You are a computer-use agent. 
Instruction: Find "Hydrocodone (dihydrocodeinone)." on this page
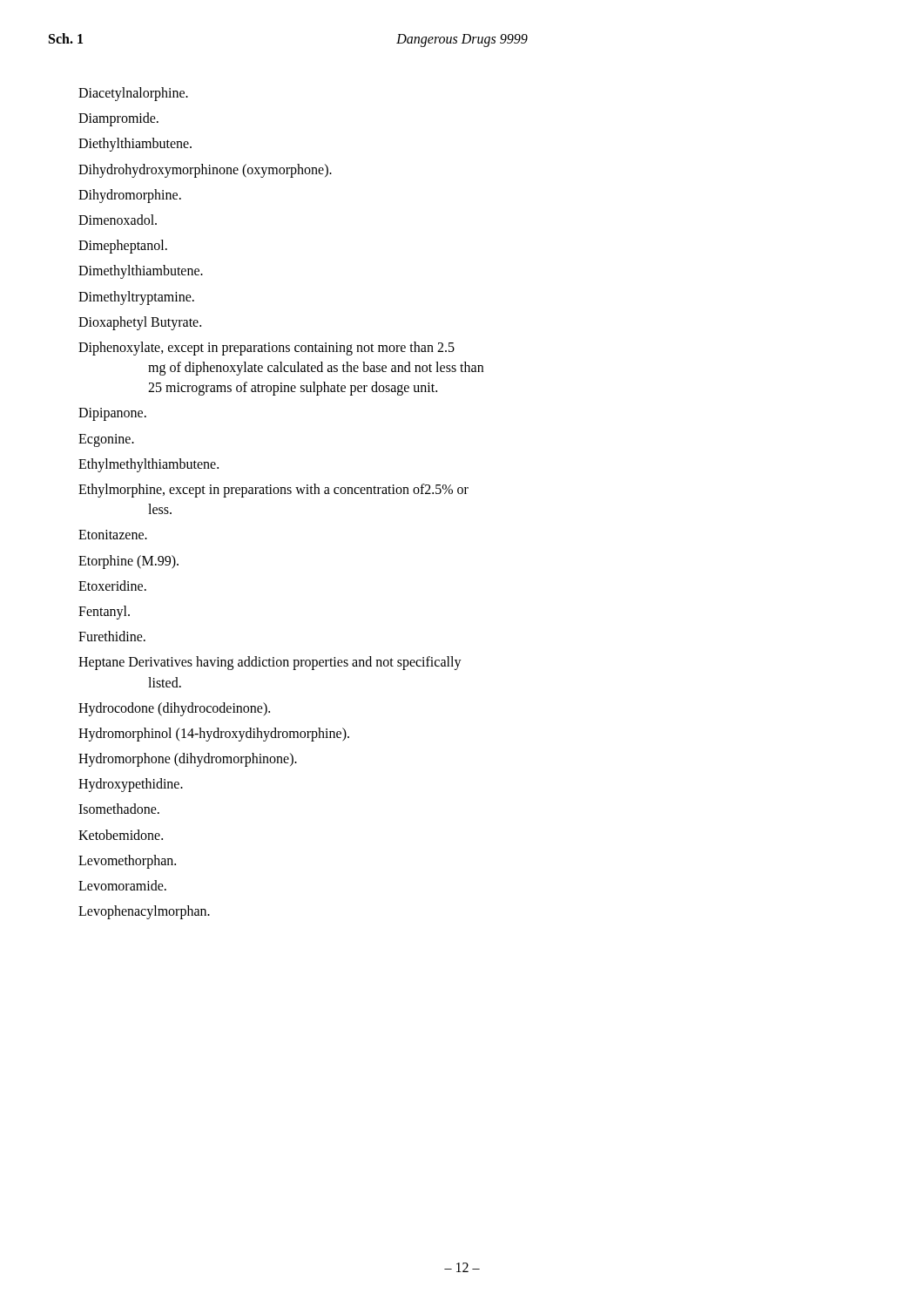pos(175,708)
